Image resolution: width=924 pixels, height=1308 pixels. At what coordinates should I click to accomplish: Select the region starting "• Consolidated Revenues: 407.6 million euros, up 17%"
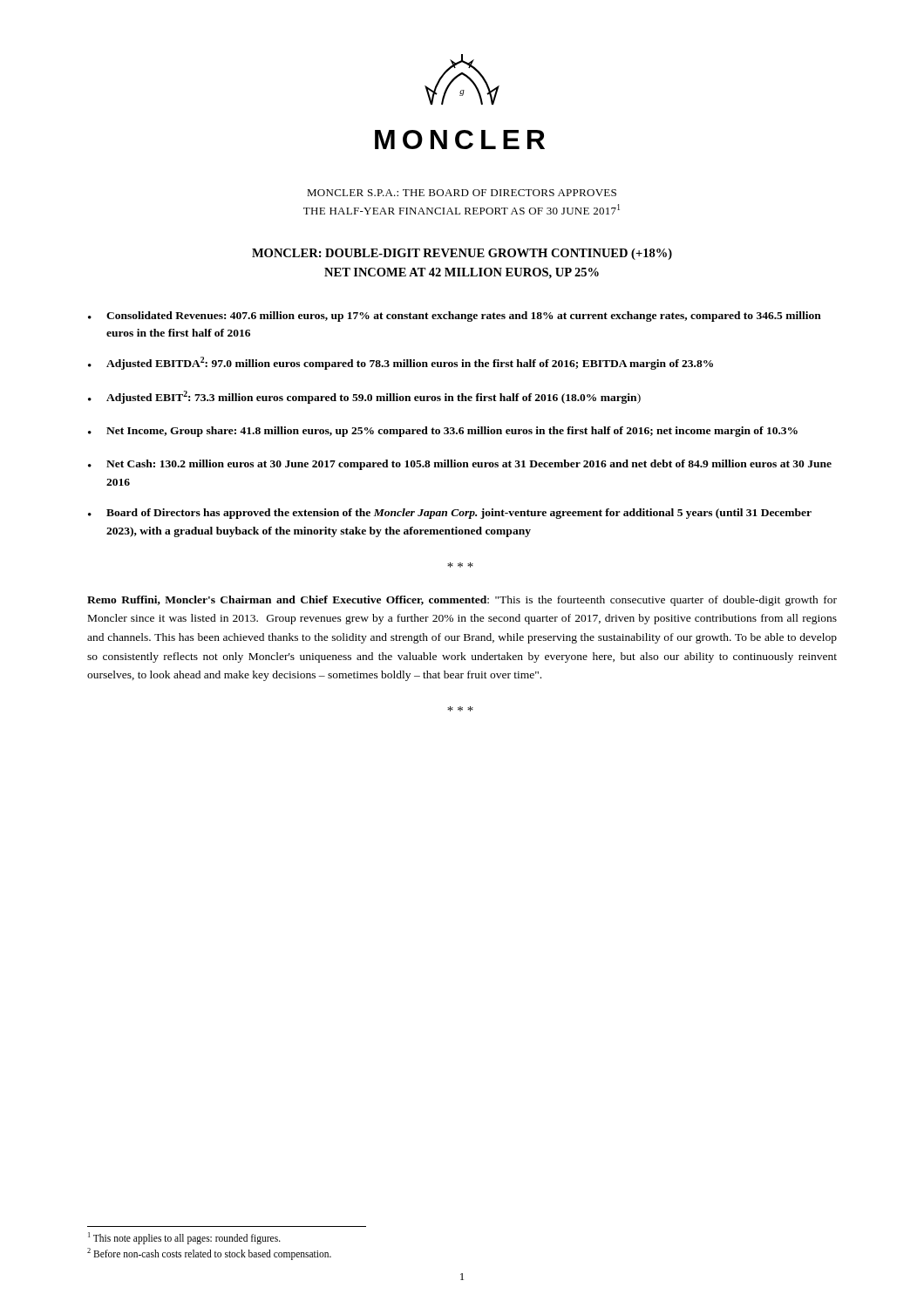point(462,325)
